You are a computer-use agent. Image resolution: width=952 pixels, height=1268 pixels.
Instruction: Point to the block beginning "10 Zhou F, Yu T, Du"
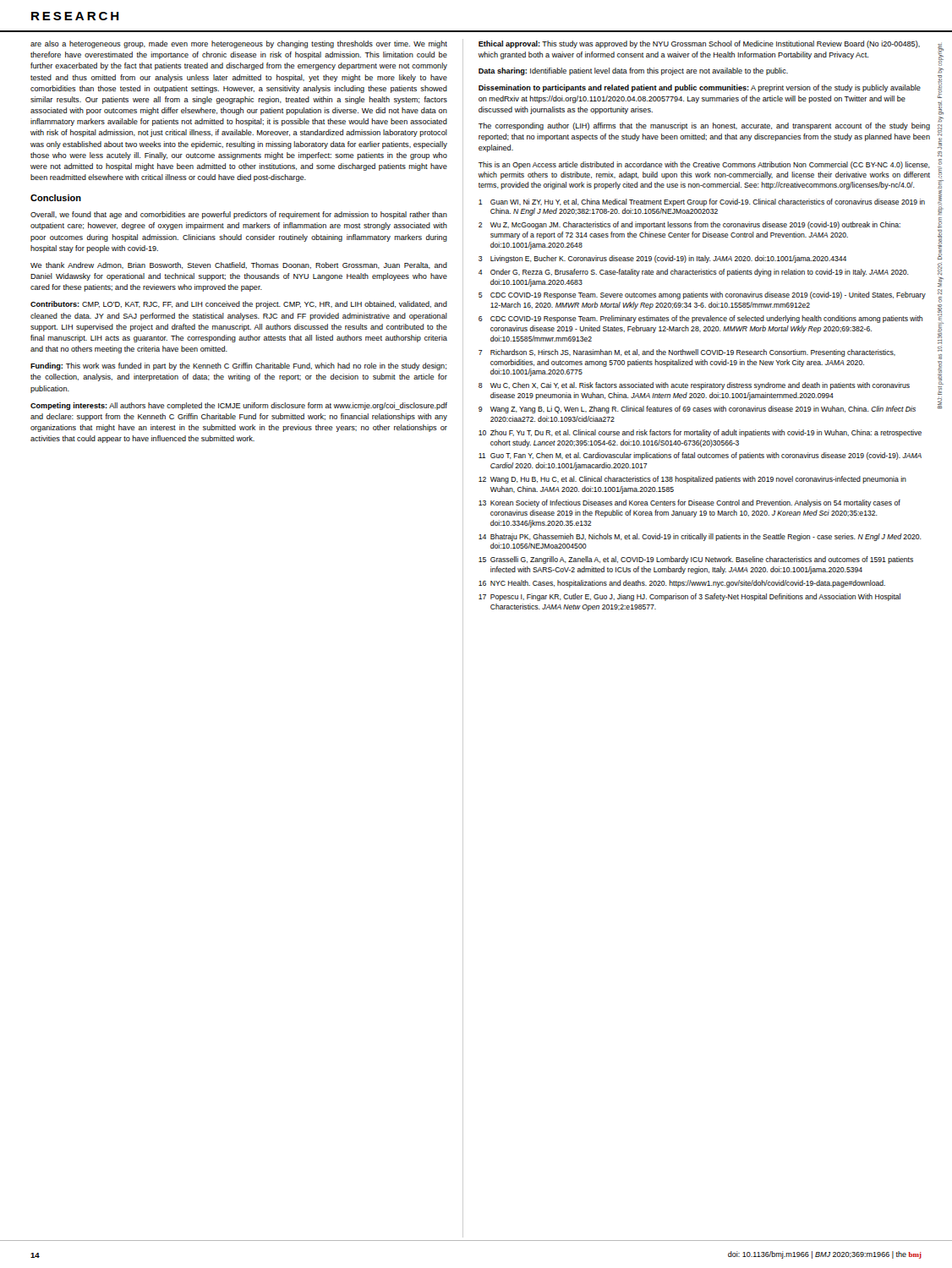tap(704, 438)
